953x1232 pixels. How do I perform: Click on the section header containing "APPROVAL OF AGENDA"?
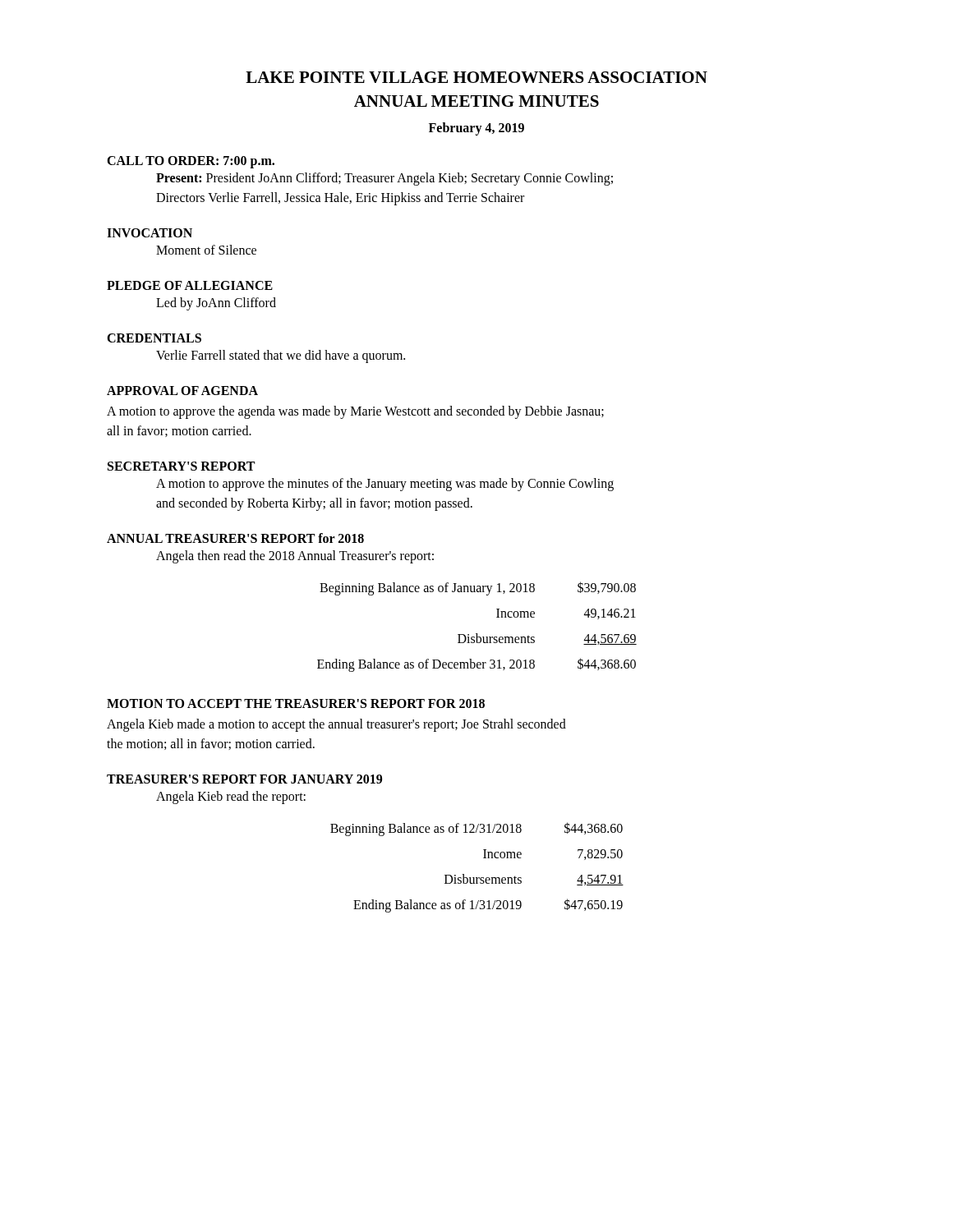click(x=476, y=412)
